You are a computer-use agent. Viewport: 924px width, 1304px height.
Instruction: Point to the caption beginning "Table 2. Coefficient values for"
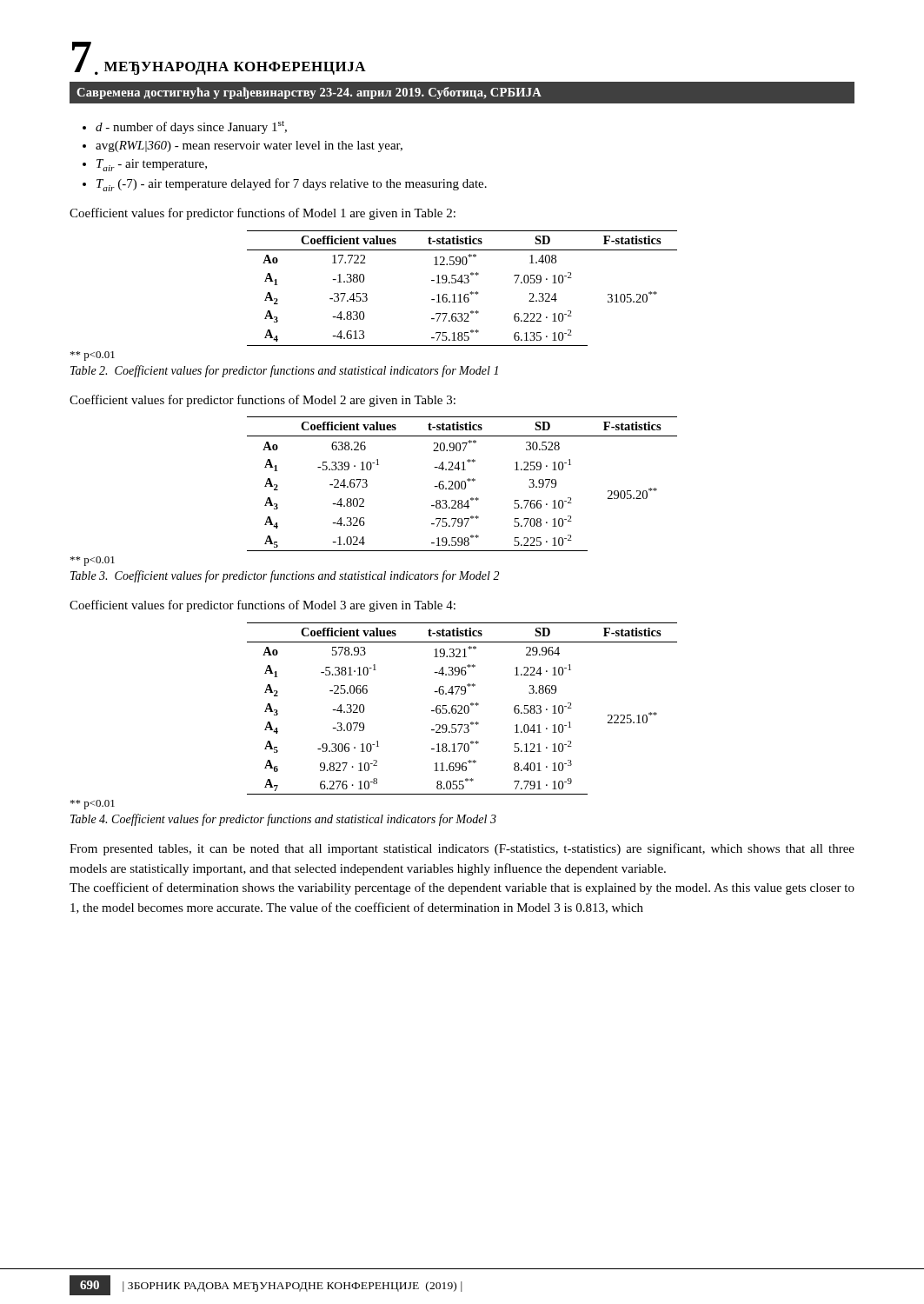(x=284, y=370)
